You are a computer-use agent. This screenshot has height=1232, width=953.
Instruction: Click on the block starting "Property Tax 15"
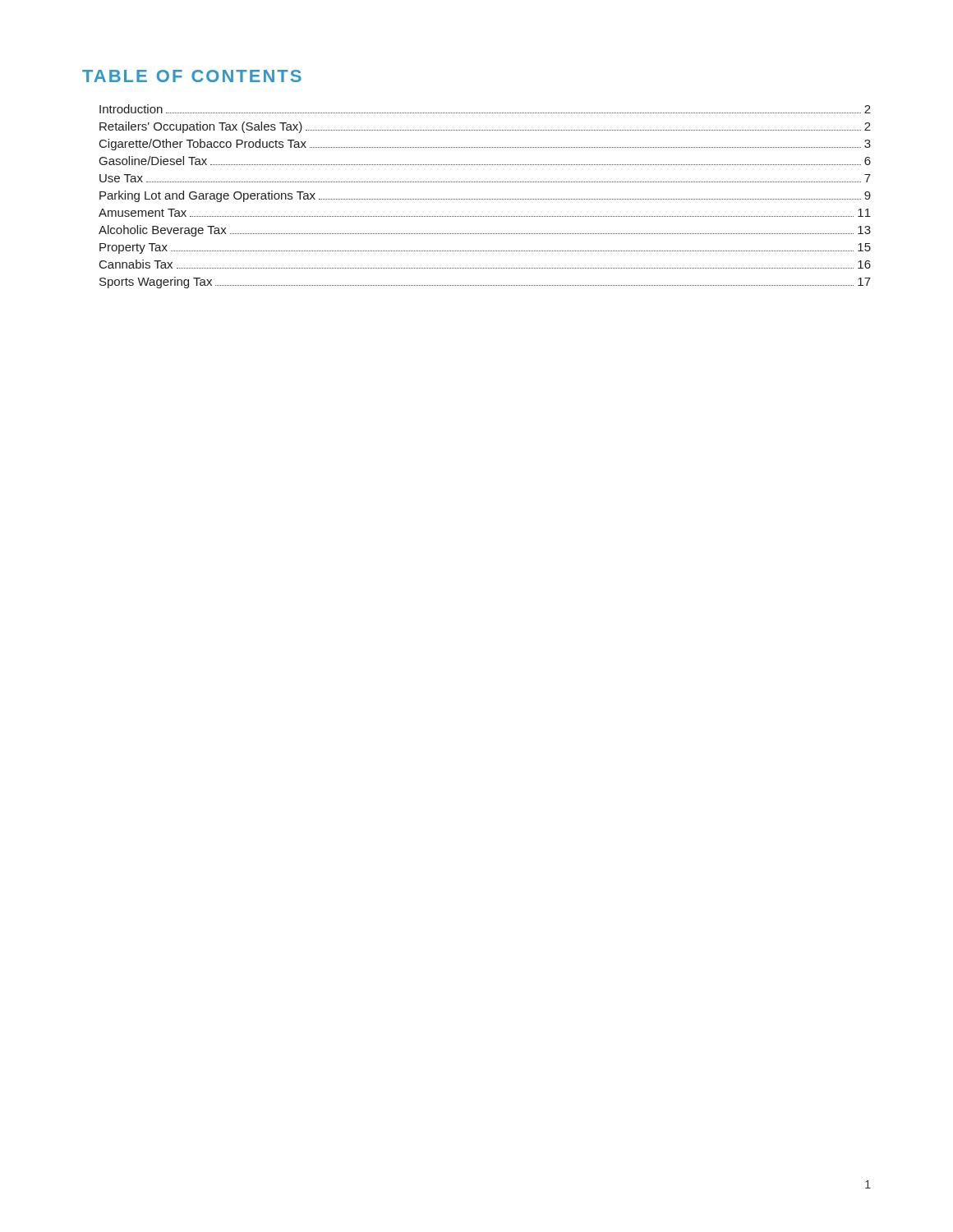(476, 247)
